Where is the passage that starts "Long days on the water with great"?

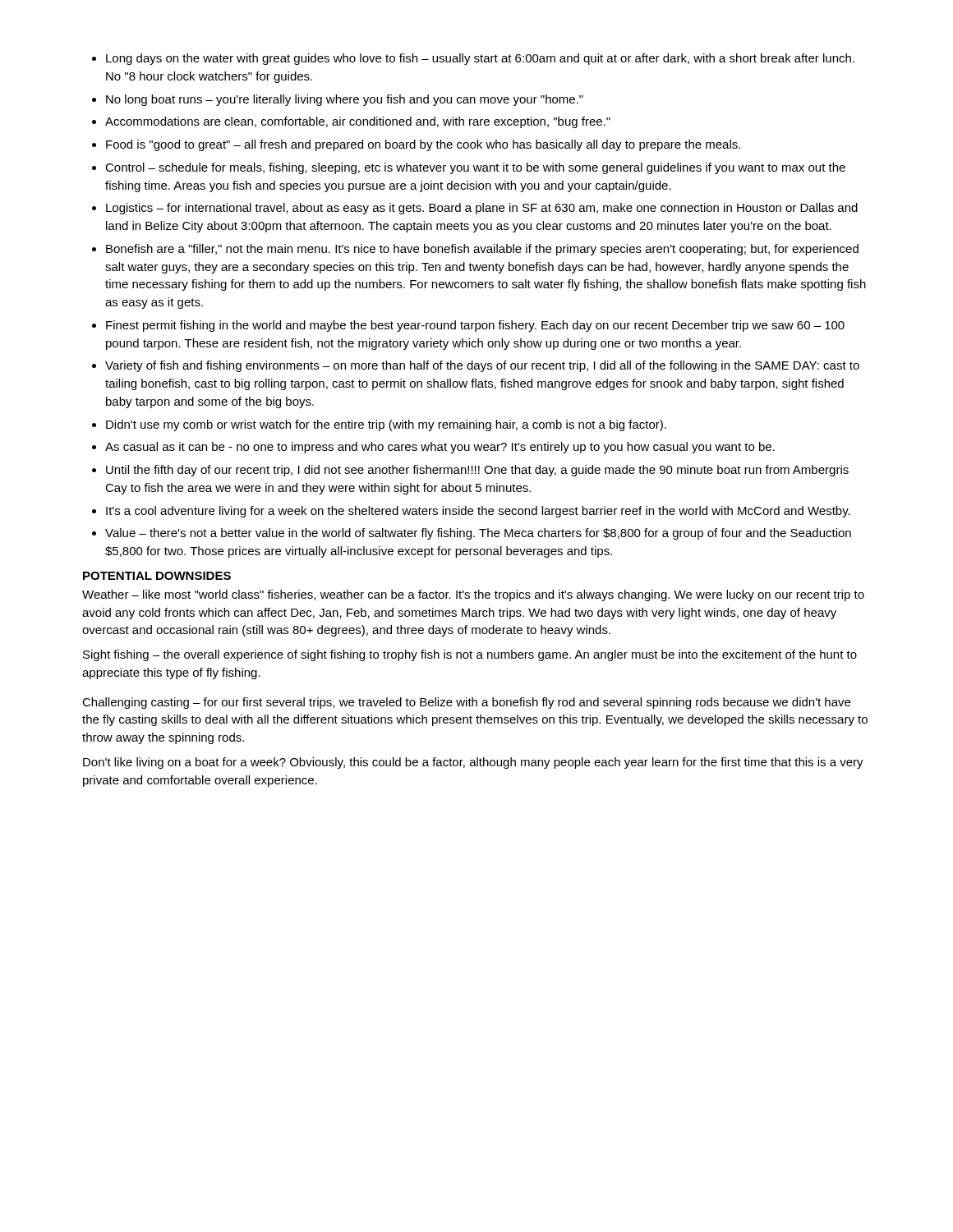pos(488,67)
